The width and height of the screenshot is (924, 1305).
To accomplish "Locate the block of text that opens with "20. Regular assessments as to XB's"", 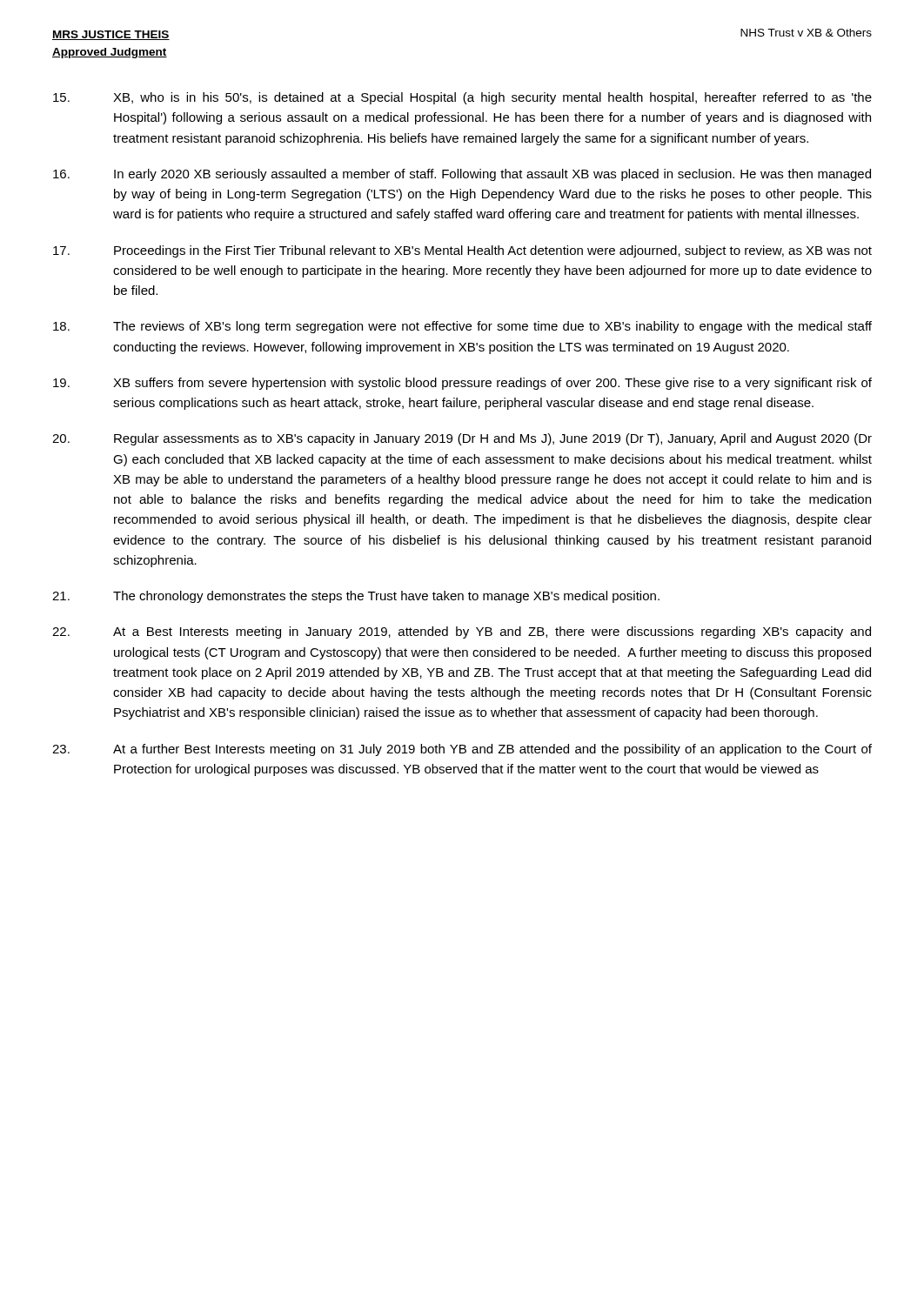I will [462, 499].
